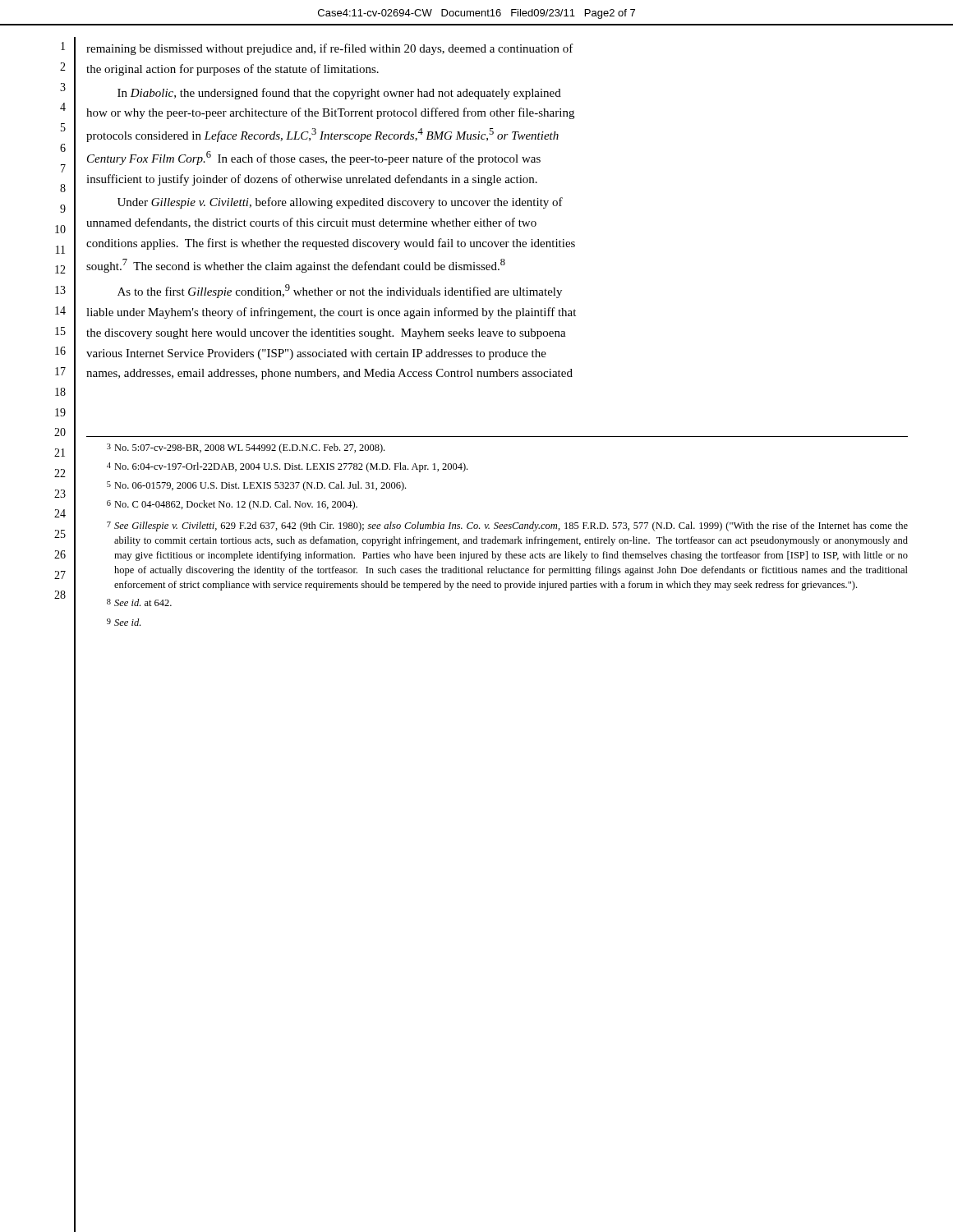Viewport: 953px width, 1232px height.
Task: Click on the text block that says "As to the first"
Action: pos(340,290)
